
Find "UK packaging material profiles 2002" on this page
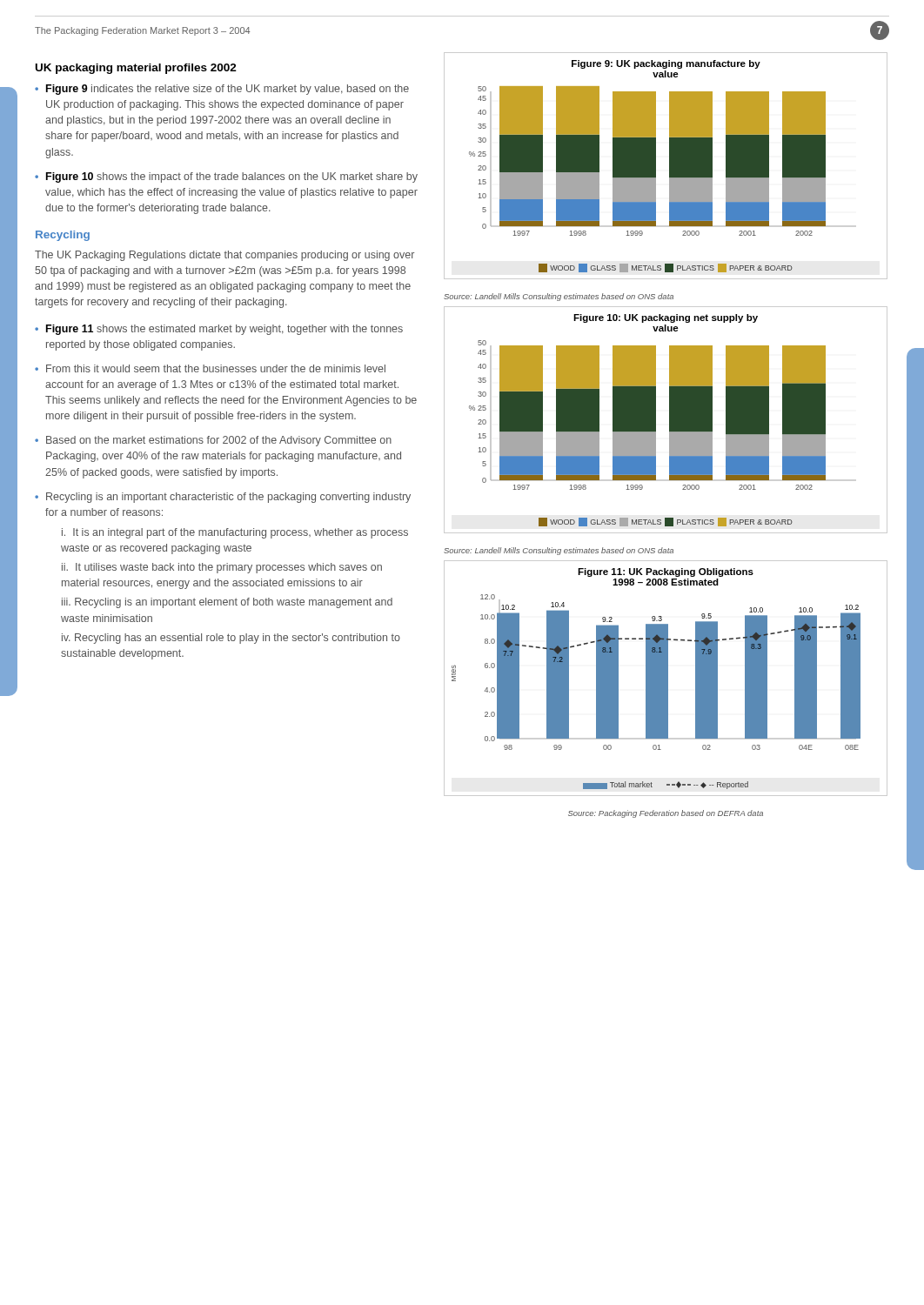point(136,67)
